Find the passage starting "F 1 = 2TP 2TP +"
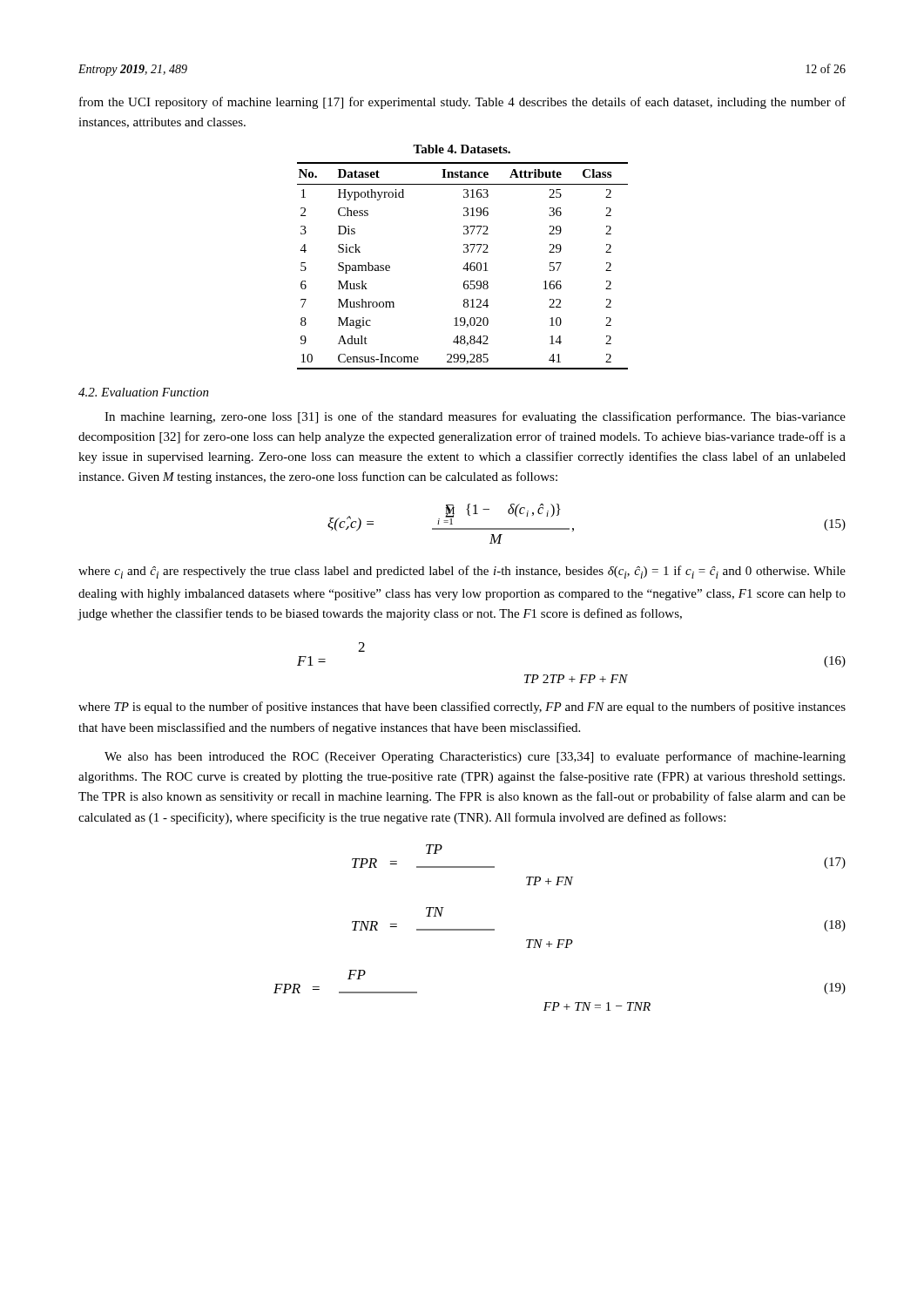Viewport: 924px width, 1307px height. tap(361, 647)
